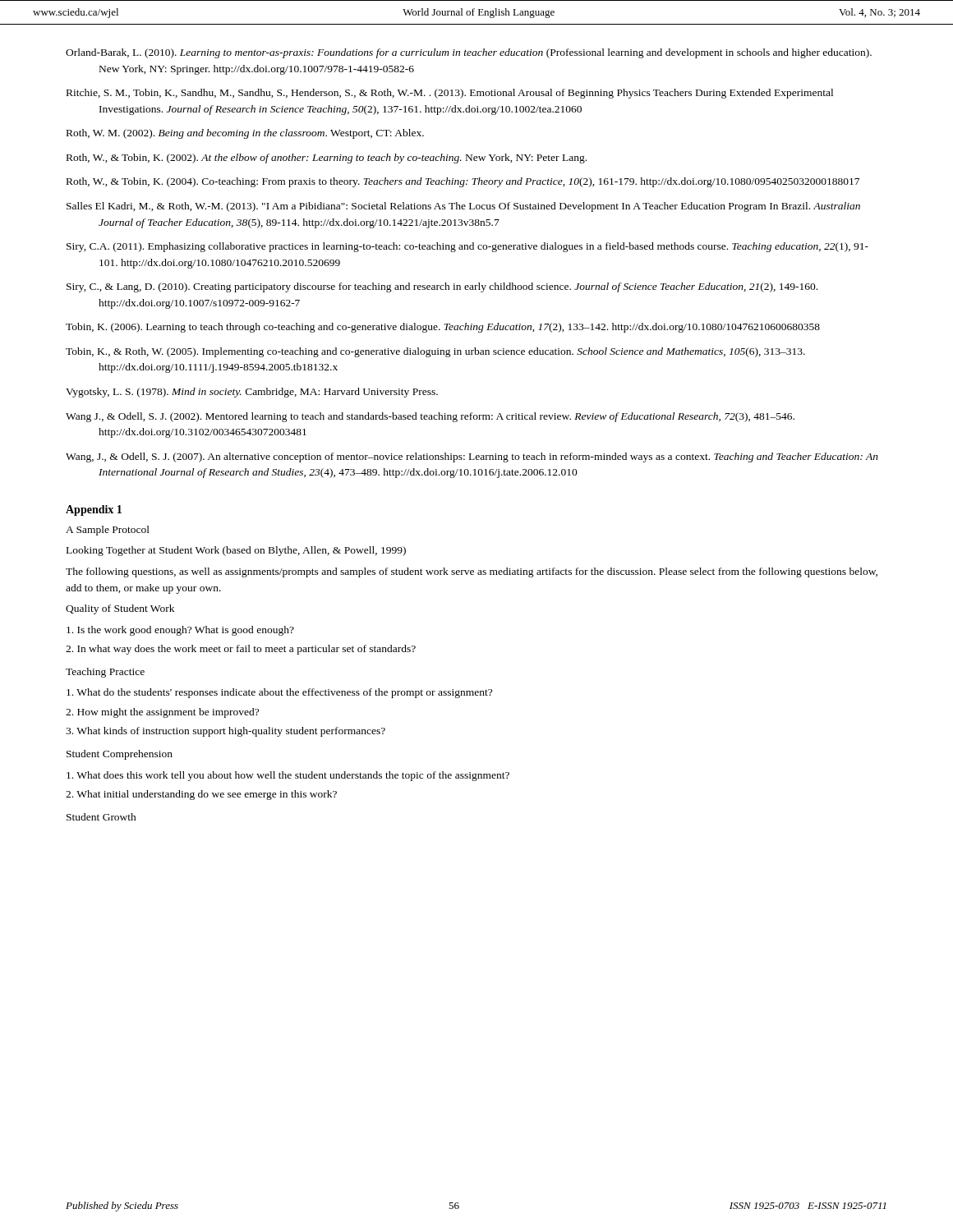
Task: Find the text with the text "Teaching Practice"
Action: pos(105,671)
